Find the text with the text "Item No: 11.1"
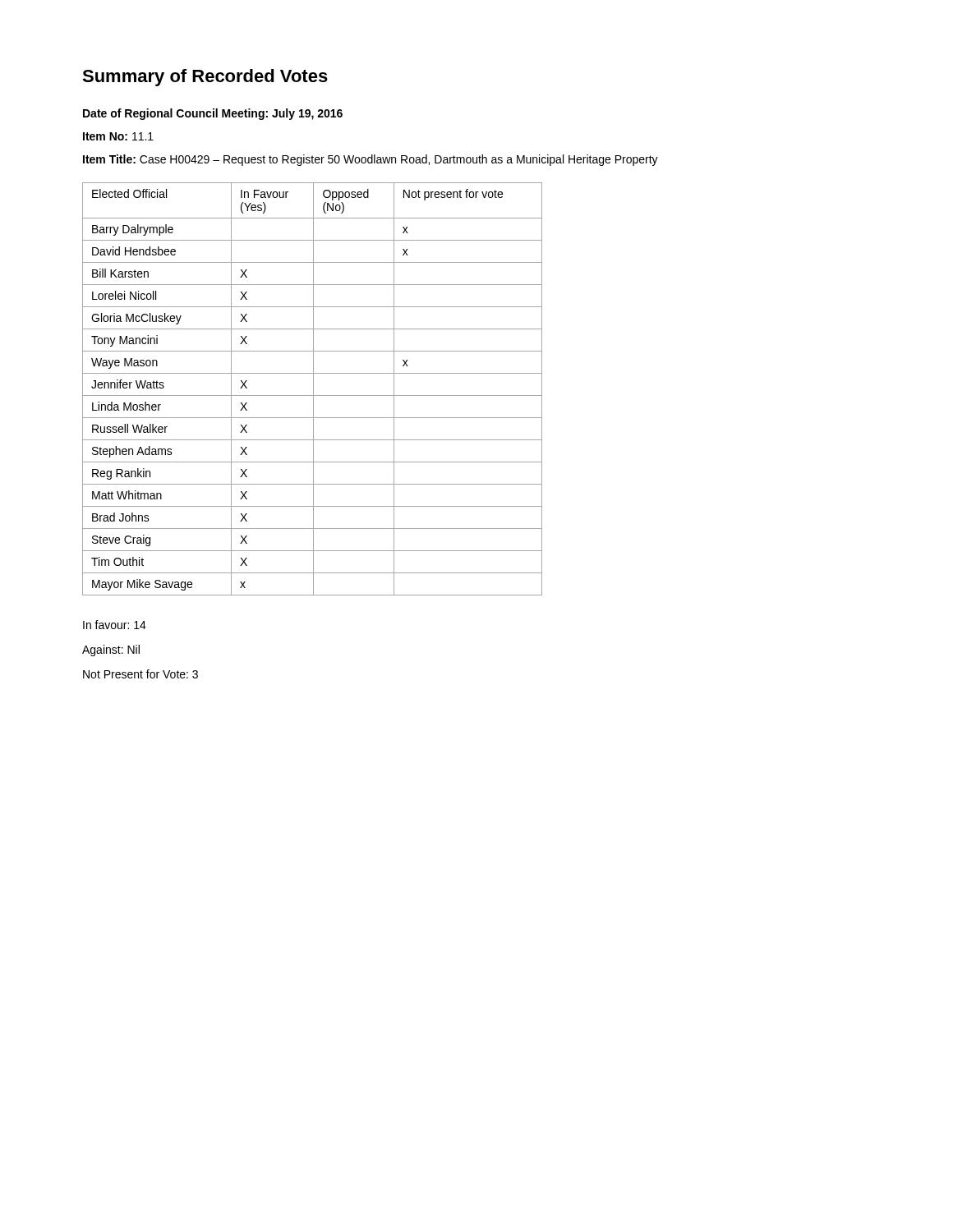The height and width of the screenshot is (1232, 953). point(118,136)
